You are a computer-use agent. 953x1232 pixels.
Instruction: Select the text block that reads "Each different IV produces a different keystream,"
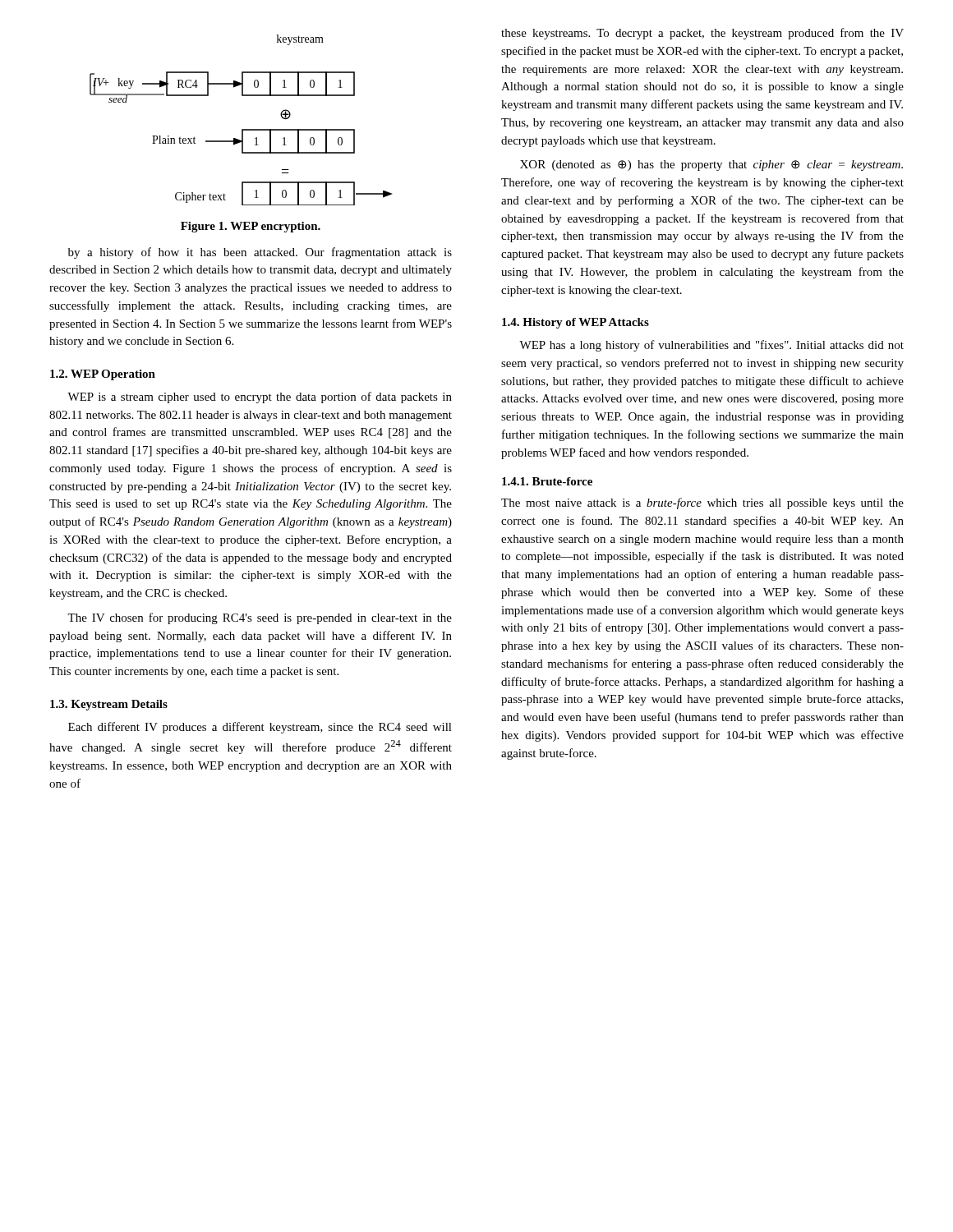click(251, 756)
